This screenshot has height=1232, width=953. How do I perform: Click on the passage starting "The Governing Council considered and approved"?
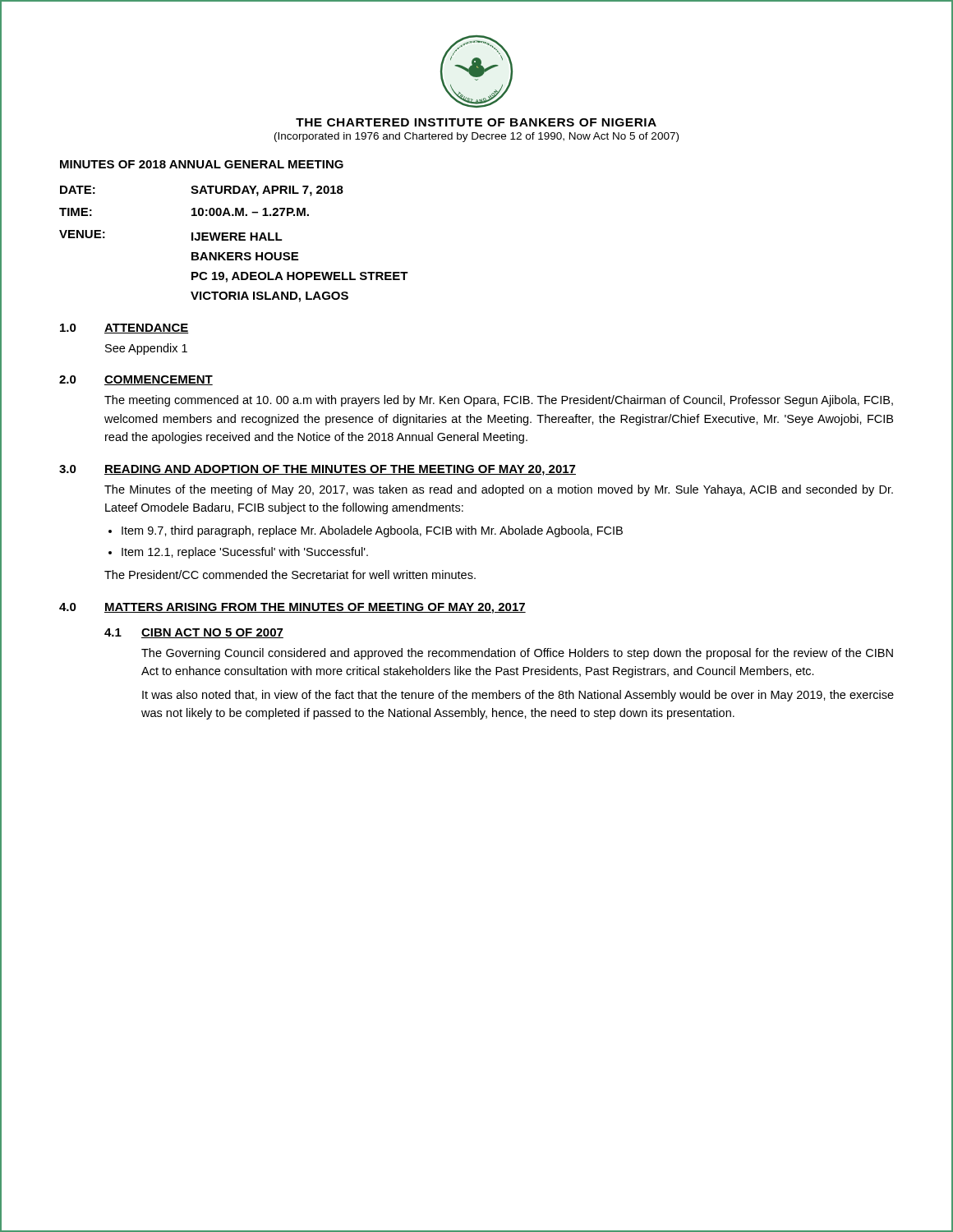coord(518,683)
